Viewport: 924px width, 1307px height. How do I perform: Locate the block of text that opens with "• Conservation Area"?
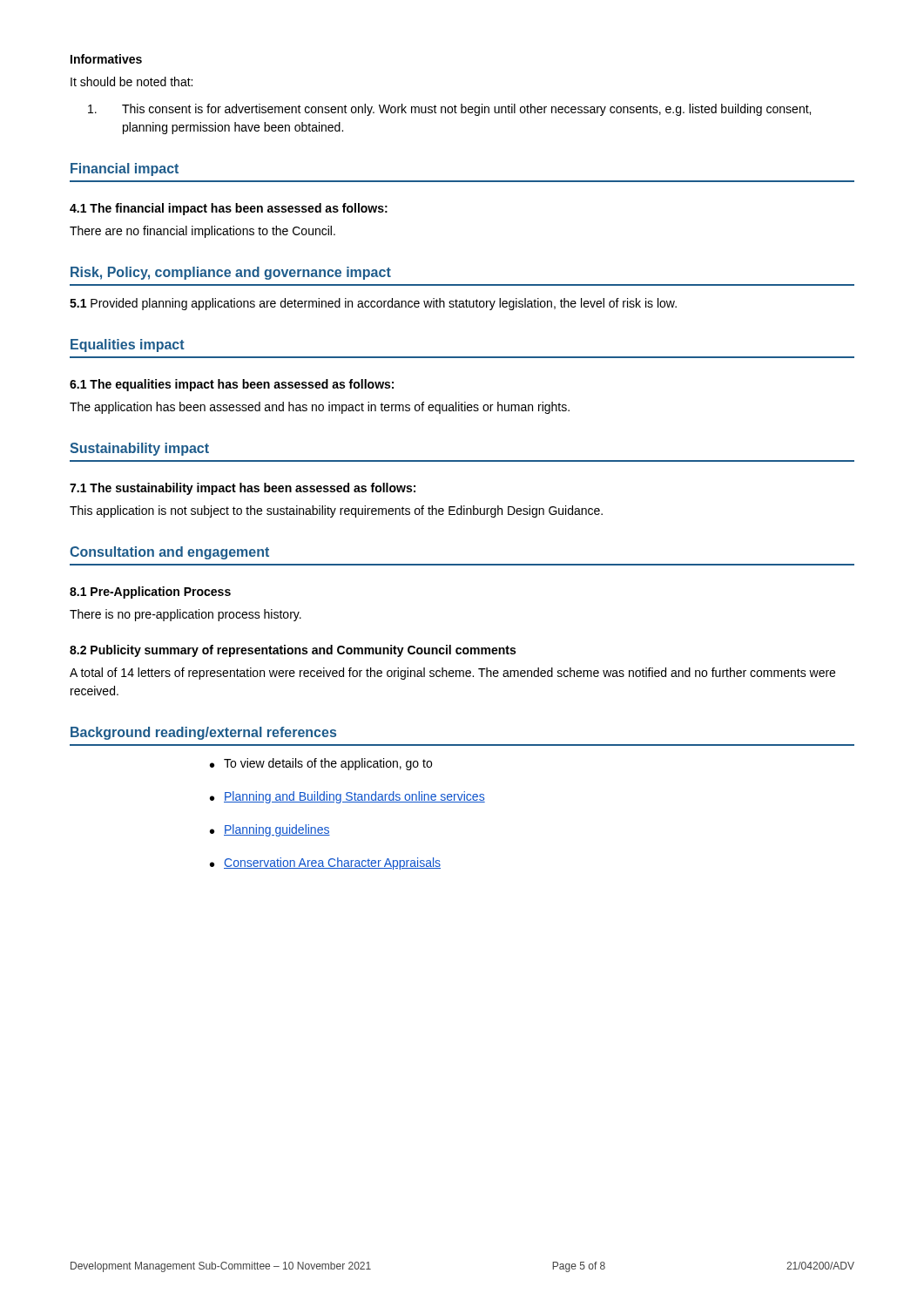click(325, 864)
